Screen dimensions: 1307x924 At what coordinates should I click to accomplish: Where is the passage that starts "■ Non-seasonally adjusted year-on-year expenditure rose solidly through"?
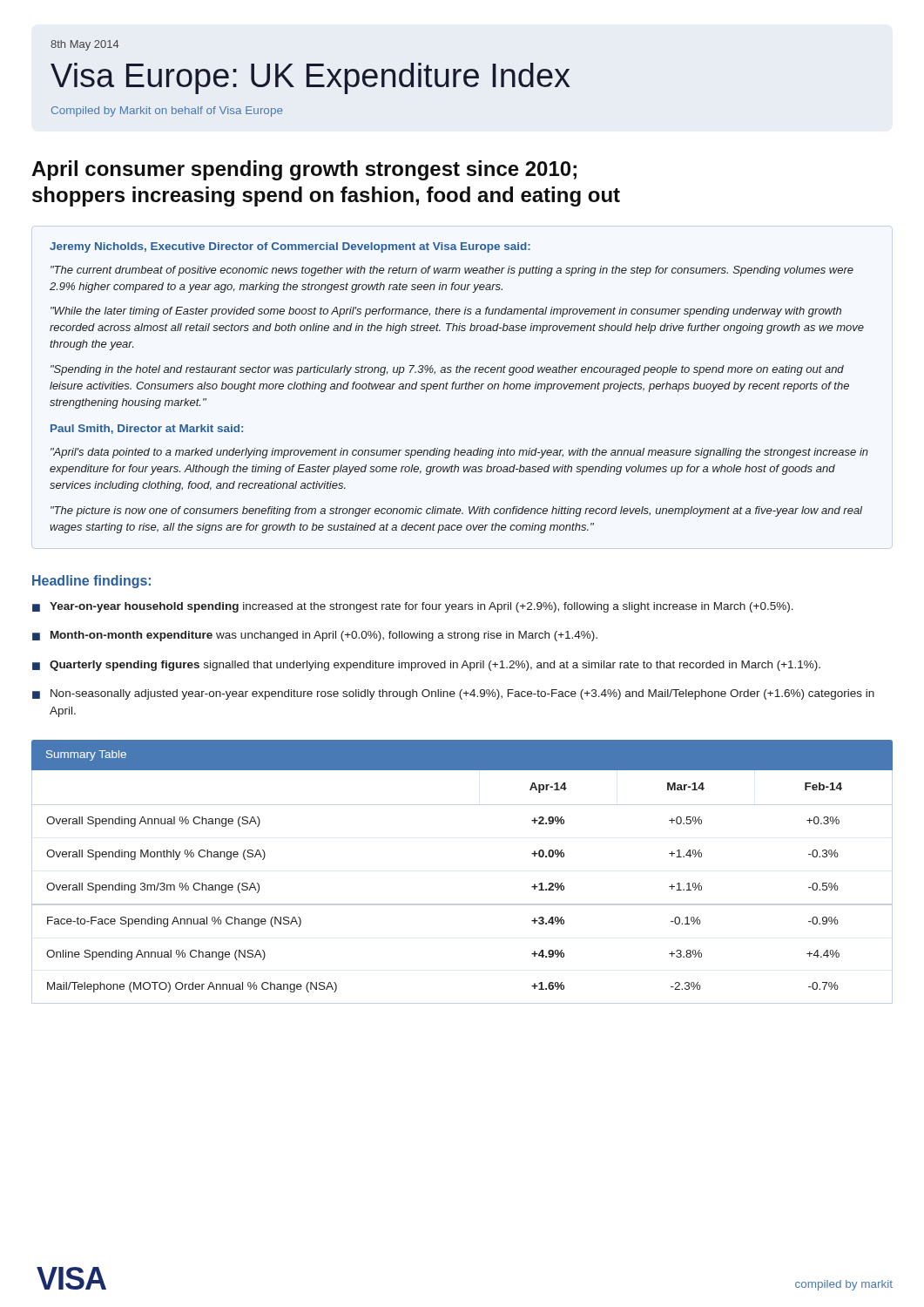click(462, 702)
